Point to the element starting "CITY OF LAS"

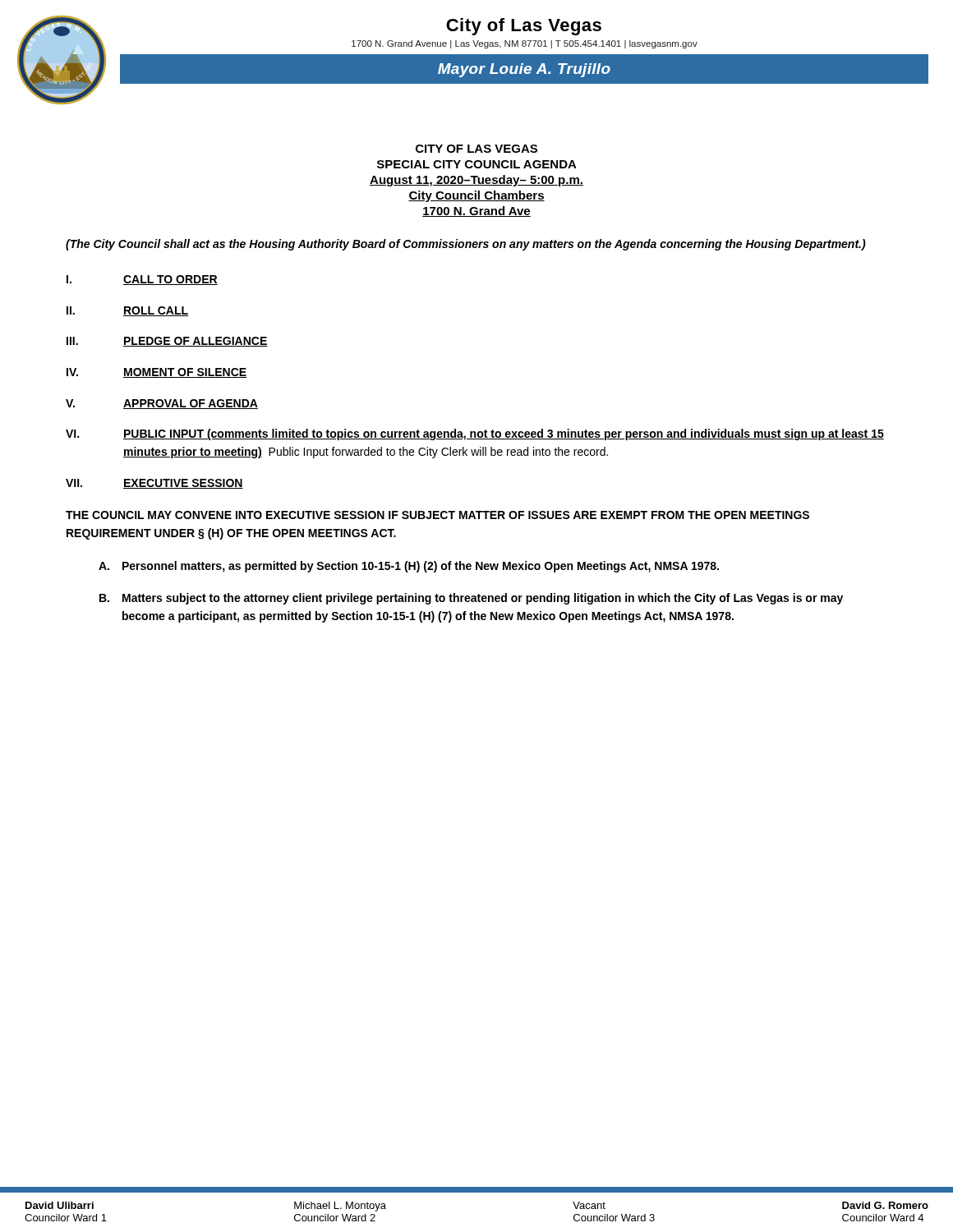point(476,180)
